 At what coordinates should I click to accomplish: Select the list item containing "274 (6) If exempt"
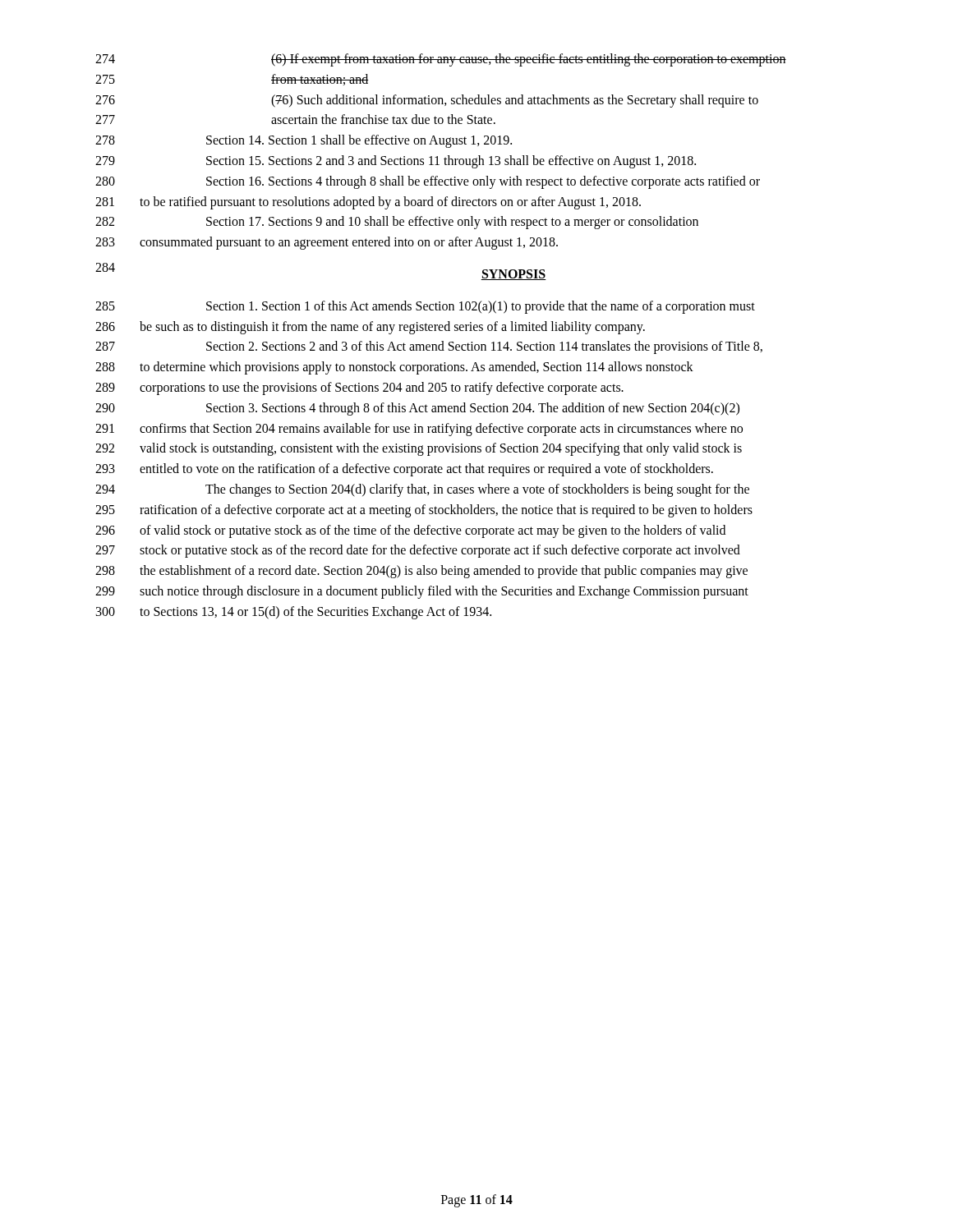[x=476, y=59]
